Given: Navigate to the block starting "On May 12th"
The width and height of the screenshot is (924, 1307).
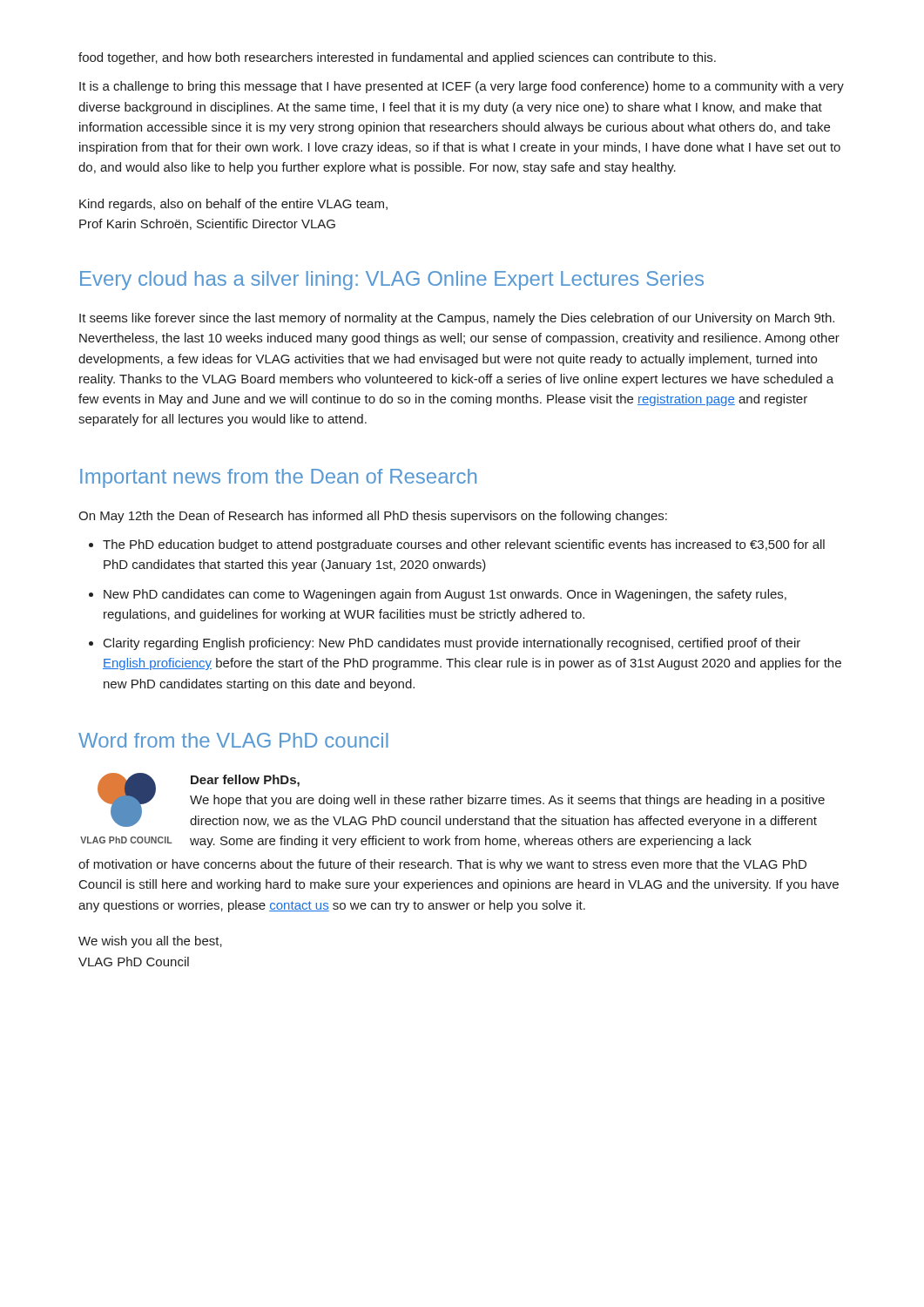Looking at the screenshot, I should point(373,515).
